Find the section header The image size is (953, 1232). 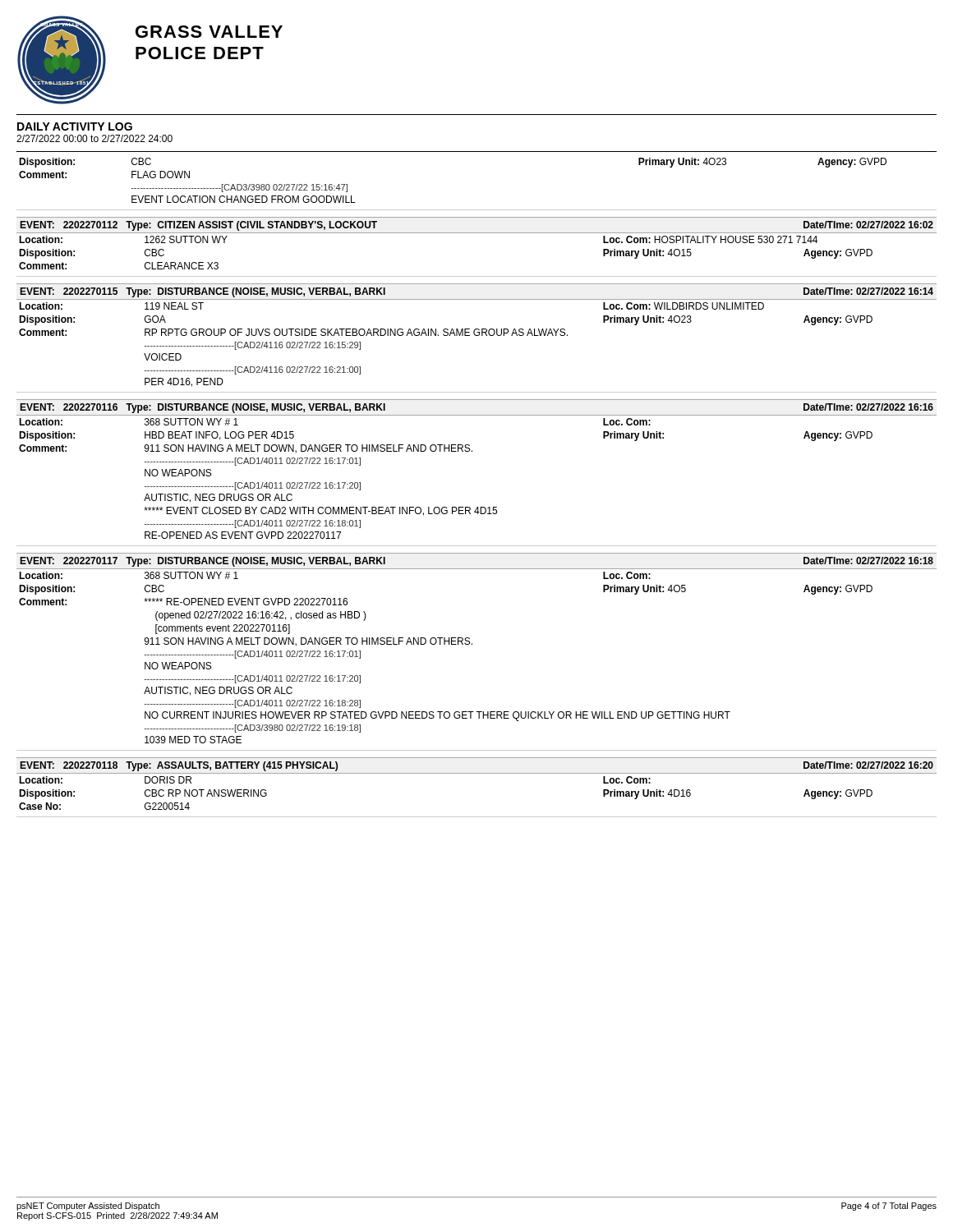click(x=75, y=126)
